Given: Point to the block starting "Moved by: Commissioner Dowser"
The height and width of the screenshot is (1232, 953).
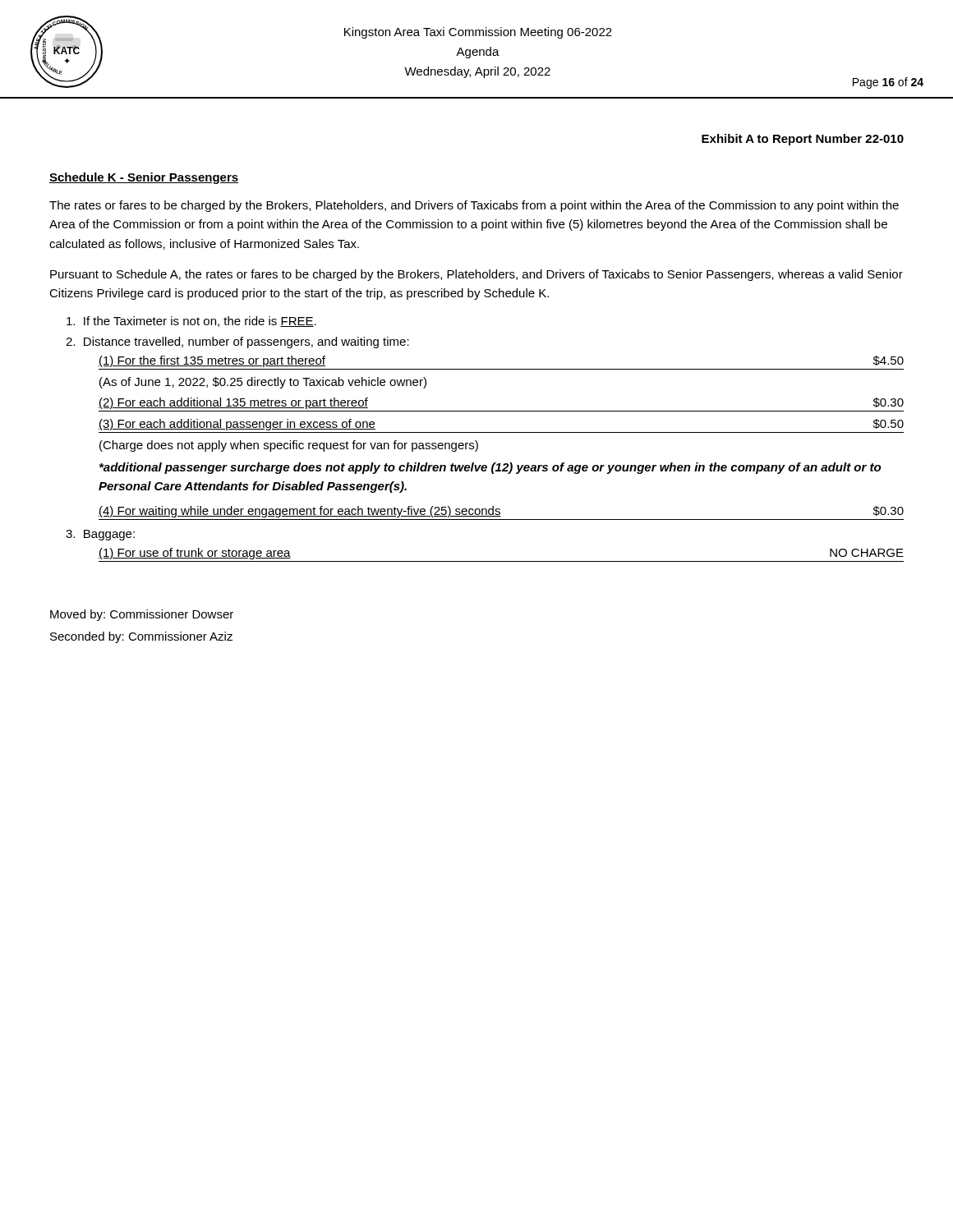Looking at the screenshot, I should [141, 625].
